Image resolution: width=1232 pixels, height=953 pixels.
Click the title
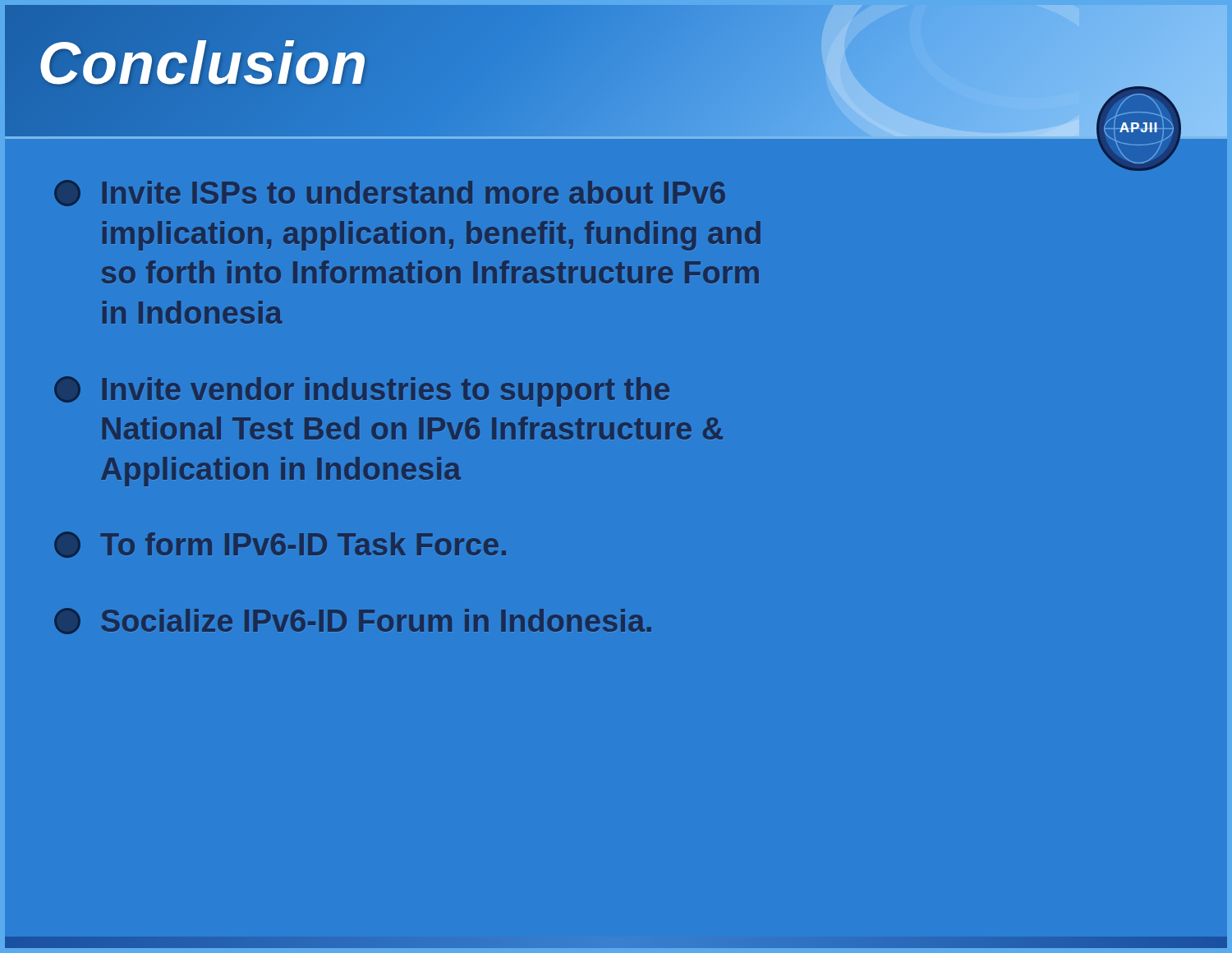coord(203,63)
